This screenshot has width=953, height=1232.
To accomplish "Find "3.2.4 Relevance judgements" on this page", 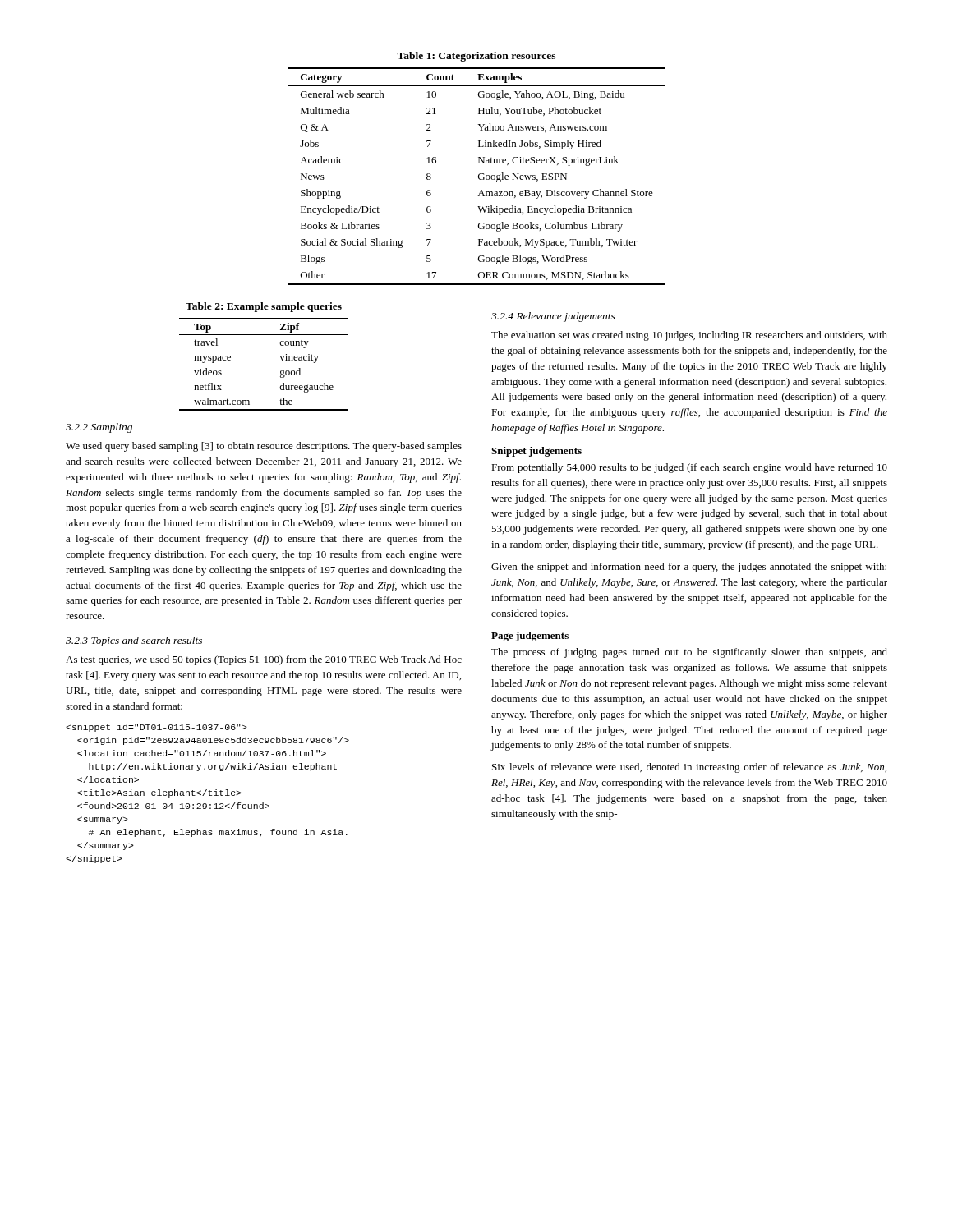I will (553, 316).
